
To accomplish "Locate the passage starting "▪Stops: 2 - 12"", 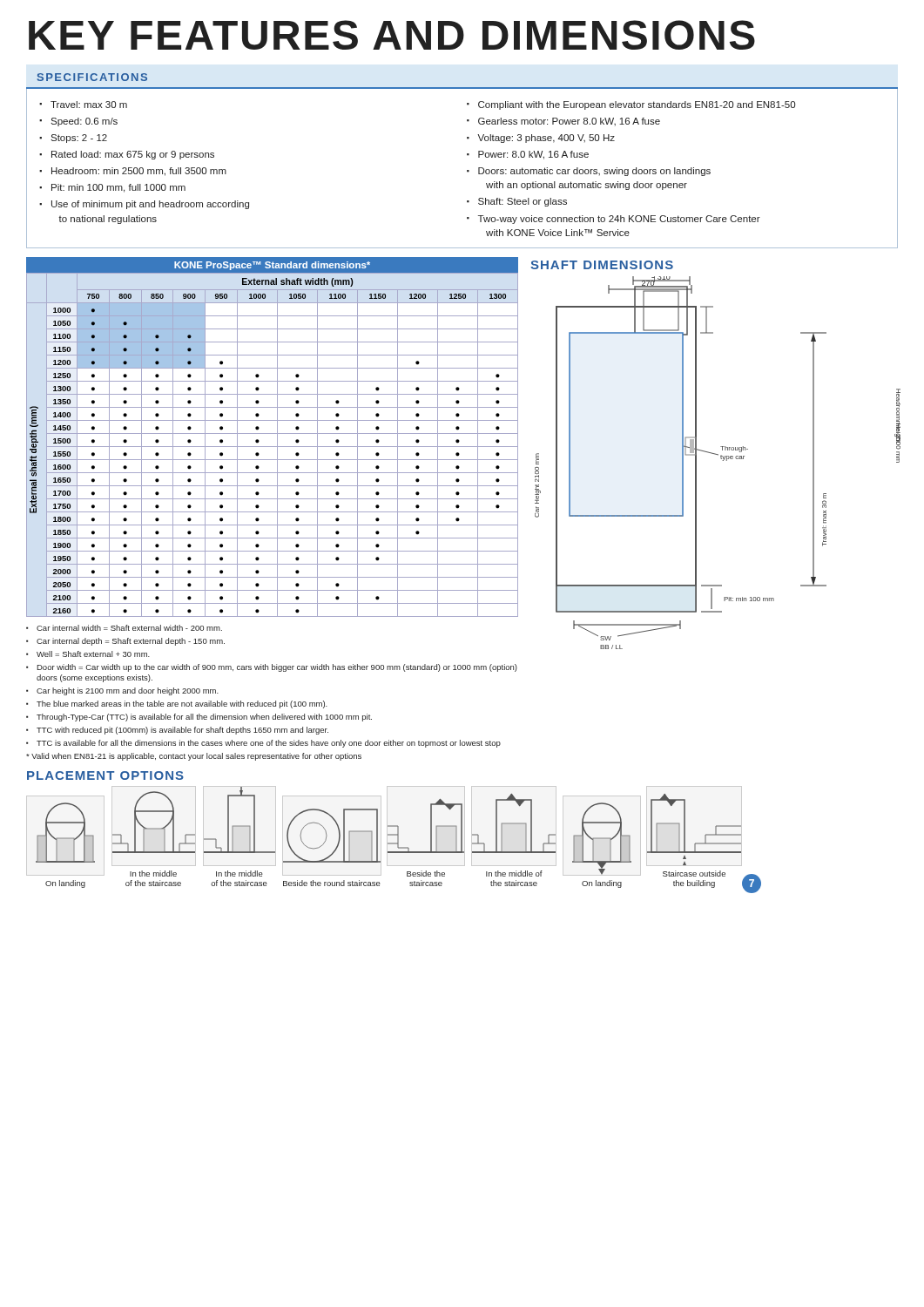I will click(x=73, y=138).
